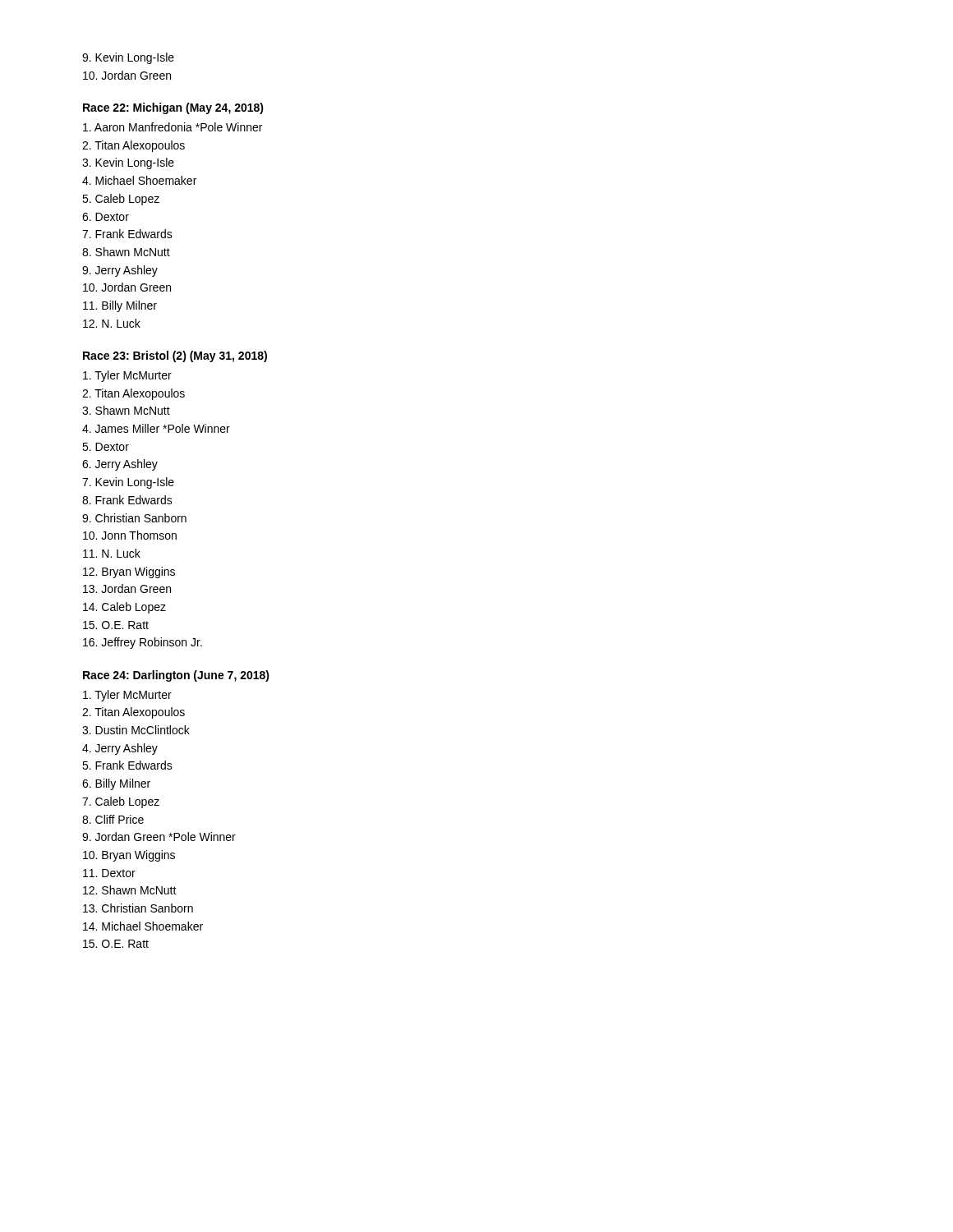This screenshot has height=1232, width=953.
Task: Select the text block starting "9. Jerry Ashley"
Action: tap(120, 270)
